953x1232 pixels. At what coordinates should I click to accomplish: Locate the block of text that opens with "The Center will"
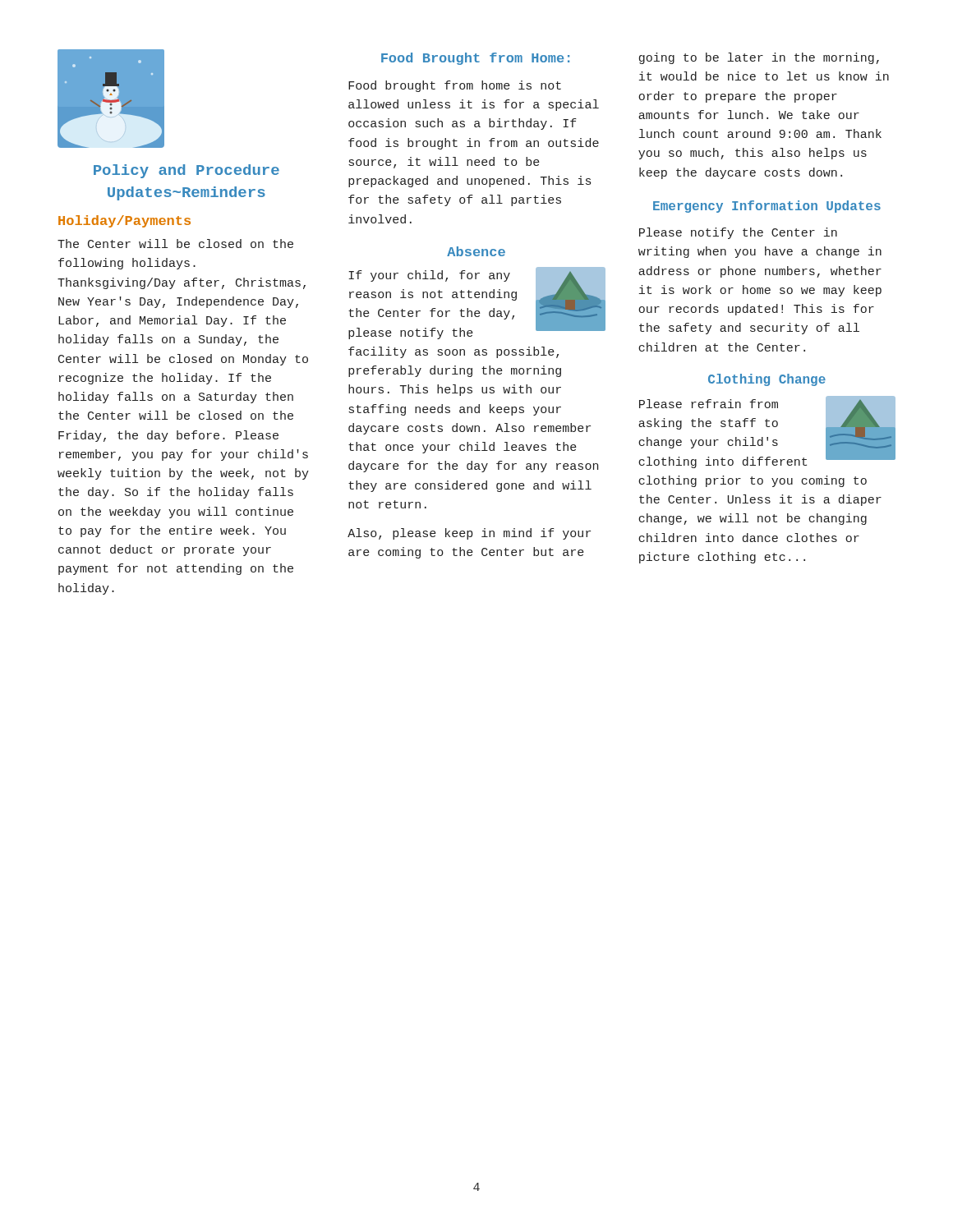point(183,417)
